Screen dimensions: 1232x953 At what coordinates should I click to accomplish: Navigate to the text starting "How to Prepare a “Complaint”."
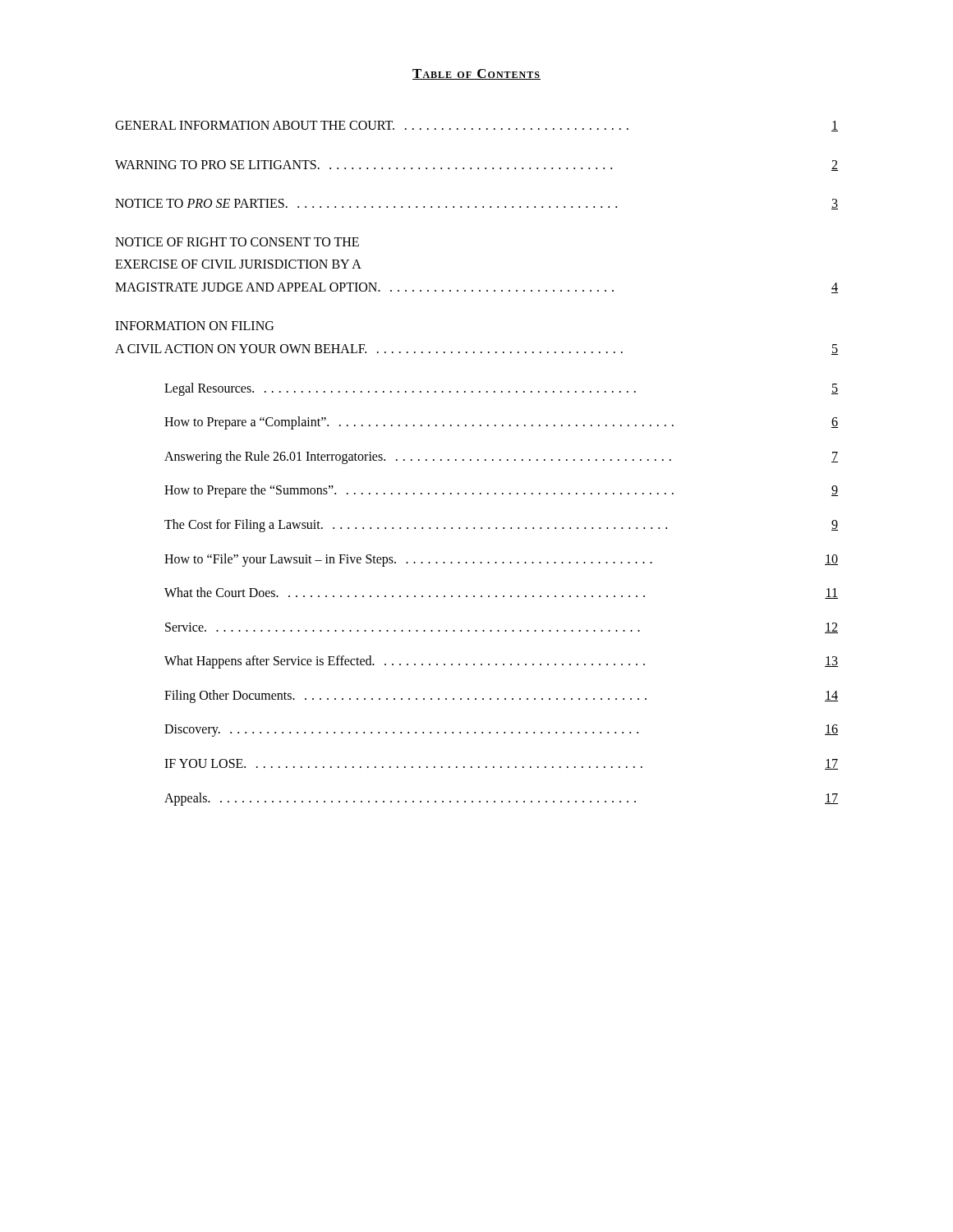click(x=501, y=422)
